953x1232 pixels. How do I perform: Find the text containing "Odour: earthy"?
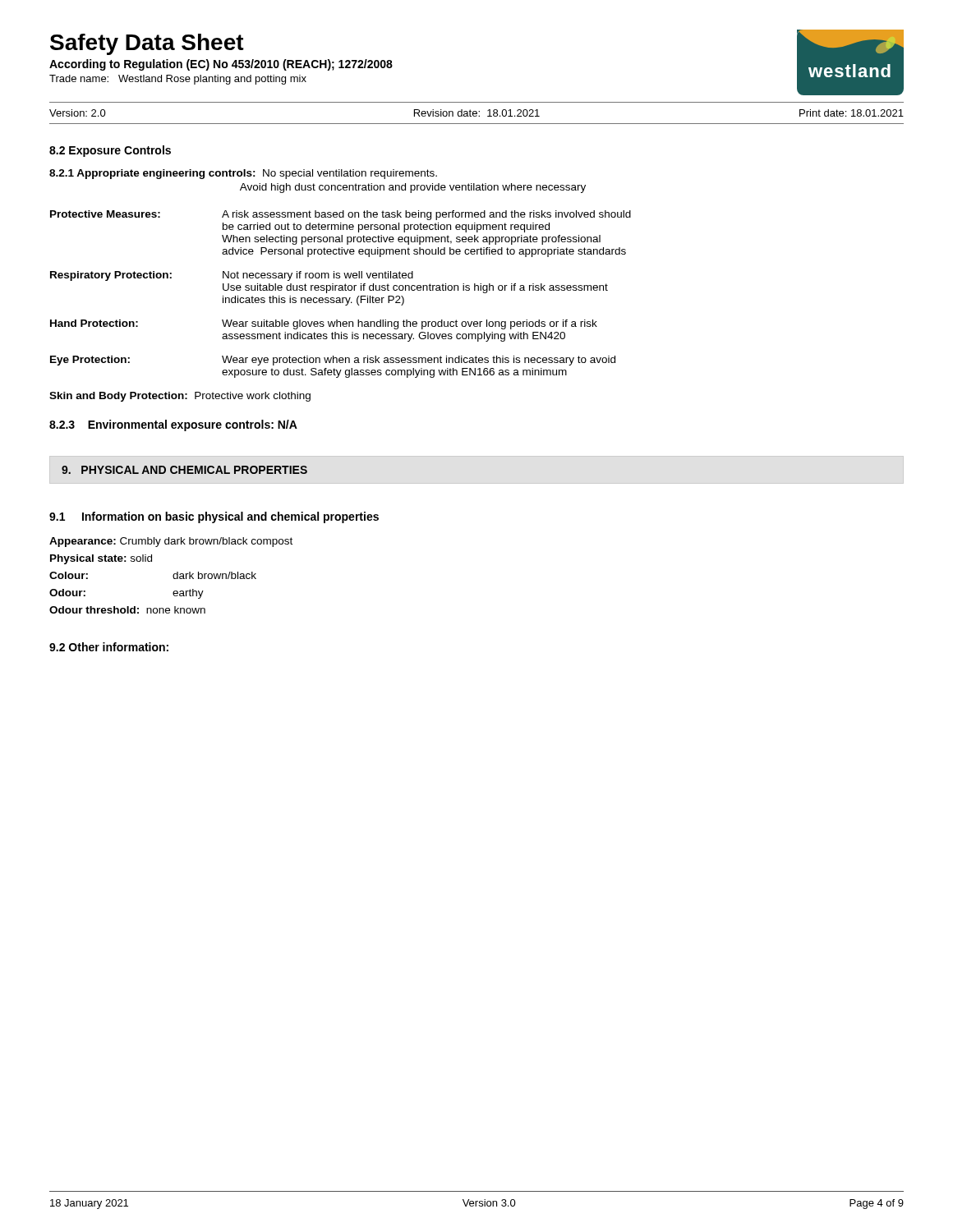click(67, 593)
